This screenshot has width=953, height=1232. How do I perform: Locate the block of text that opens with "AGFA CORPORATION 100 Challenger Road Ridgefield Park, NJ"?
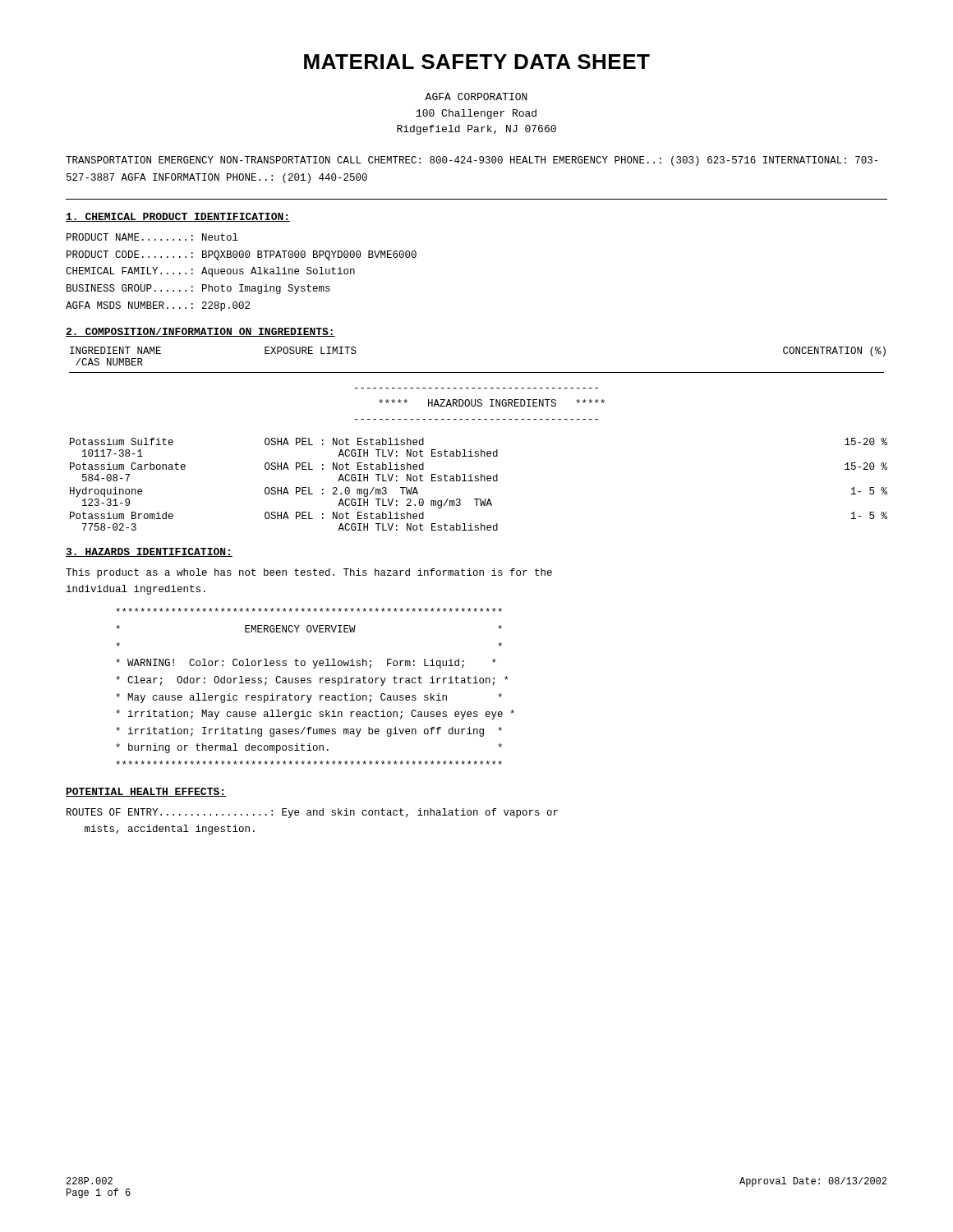click(476, 113)
